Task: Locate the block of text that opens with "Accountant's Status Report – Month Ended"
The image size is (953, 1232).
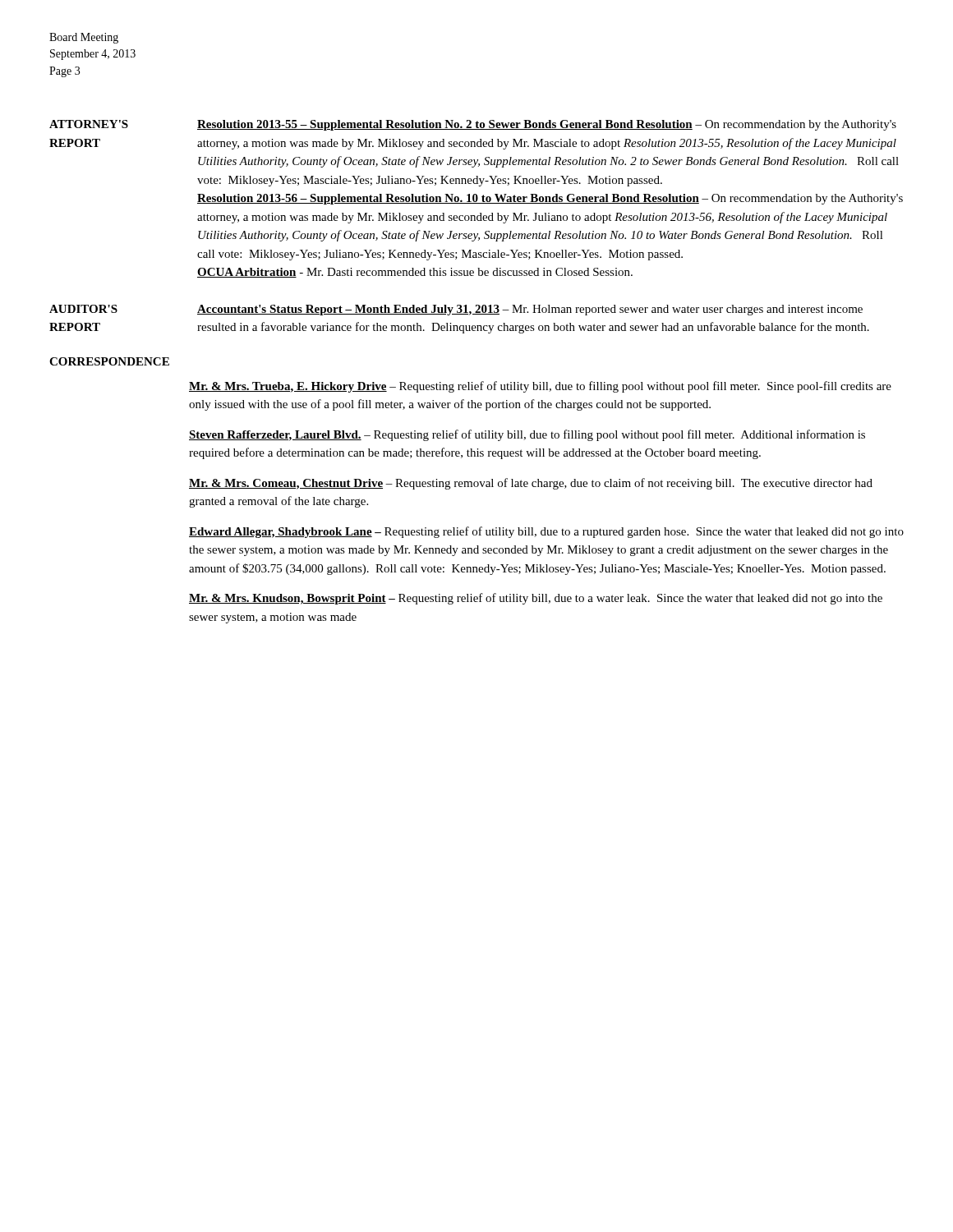Action: click(x=550, y=318)
